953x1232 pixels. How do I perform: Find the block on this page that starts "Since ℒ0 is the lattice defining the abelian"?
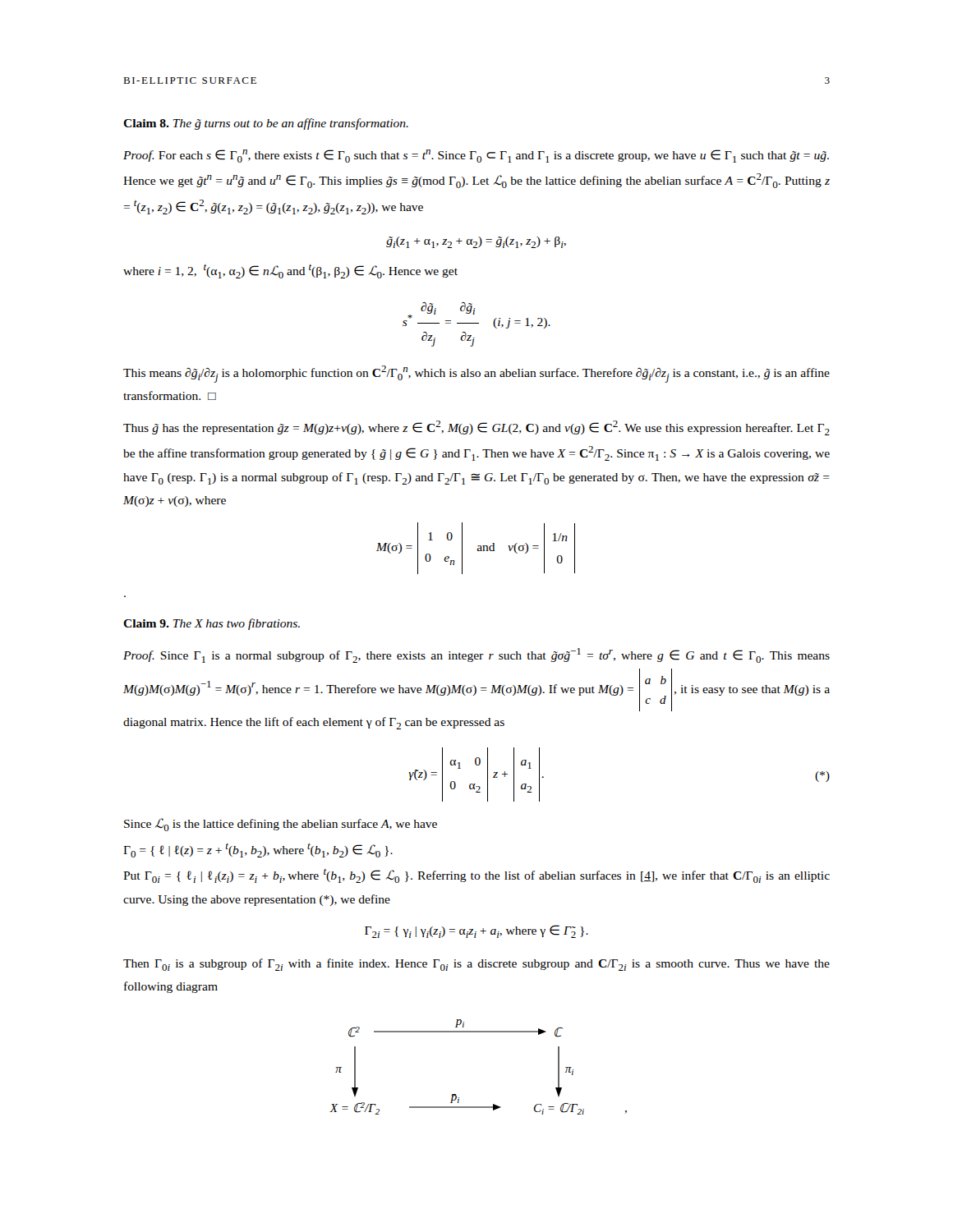point(281,825)
